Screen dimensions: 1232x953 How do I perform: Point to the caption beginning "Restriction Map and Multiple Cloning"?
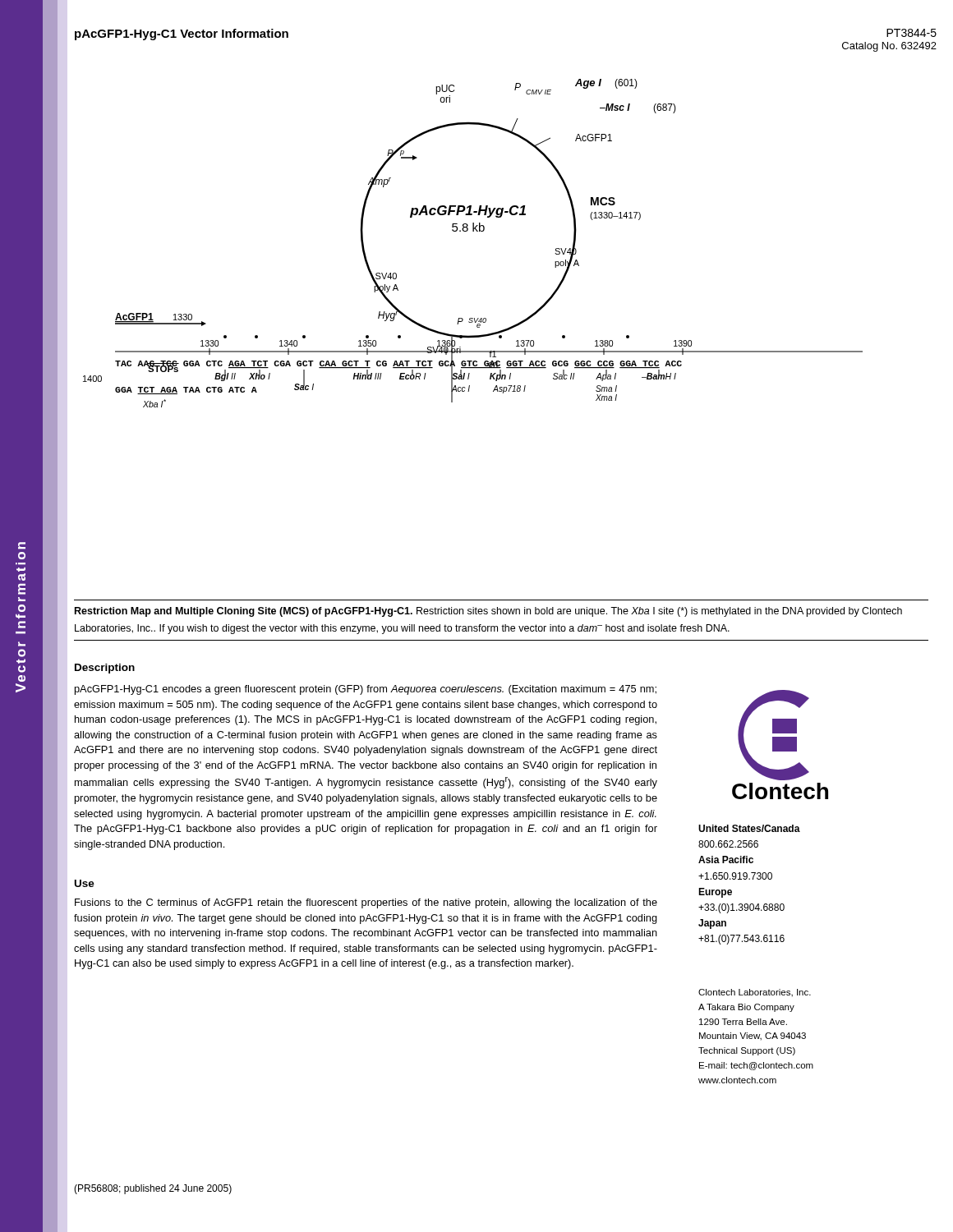(501, 620)
